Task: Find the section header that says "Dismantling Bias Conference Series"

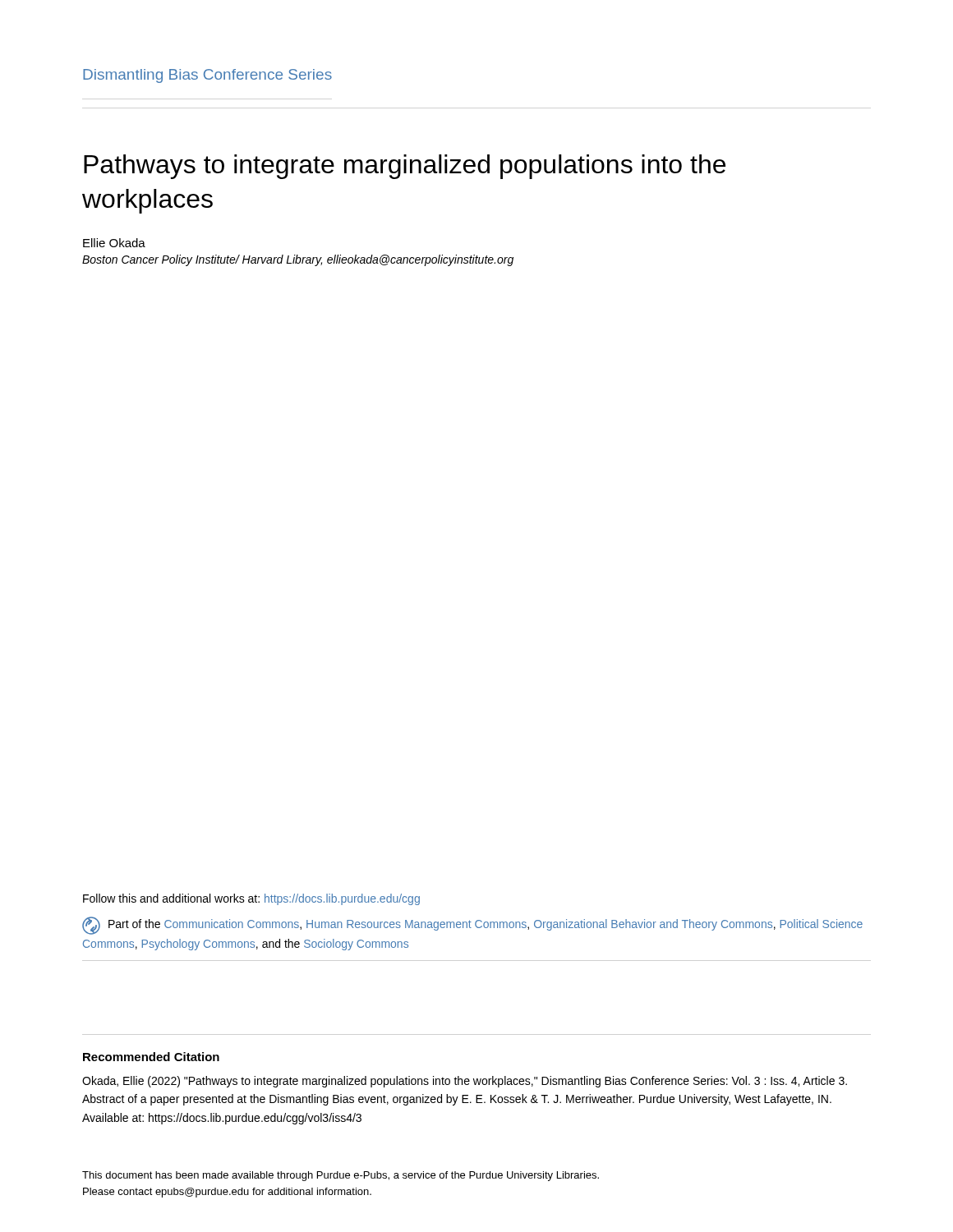Action: coord(207,76)
